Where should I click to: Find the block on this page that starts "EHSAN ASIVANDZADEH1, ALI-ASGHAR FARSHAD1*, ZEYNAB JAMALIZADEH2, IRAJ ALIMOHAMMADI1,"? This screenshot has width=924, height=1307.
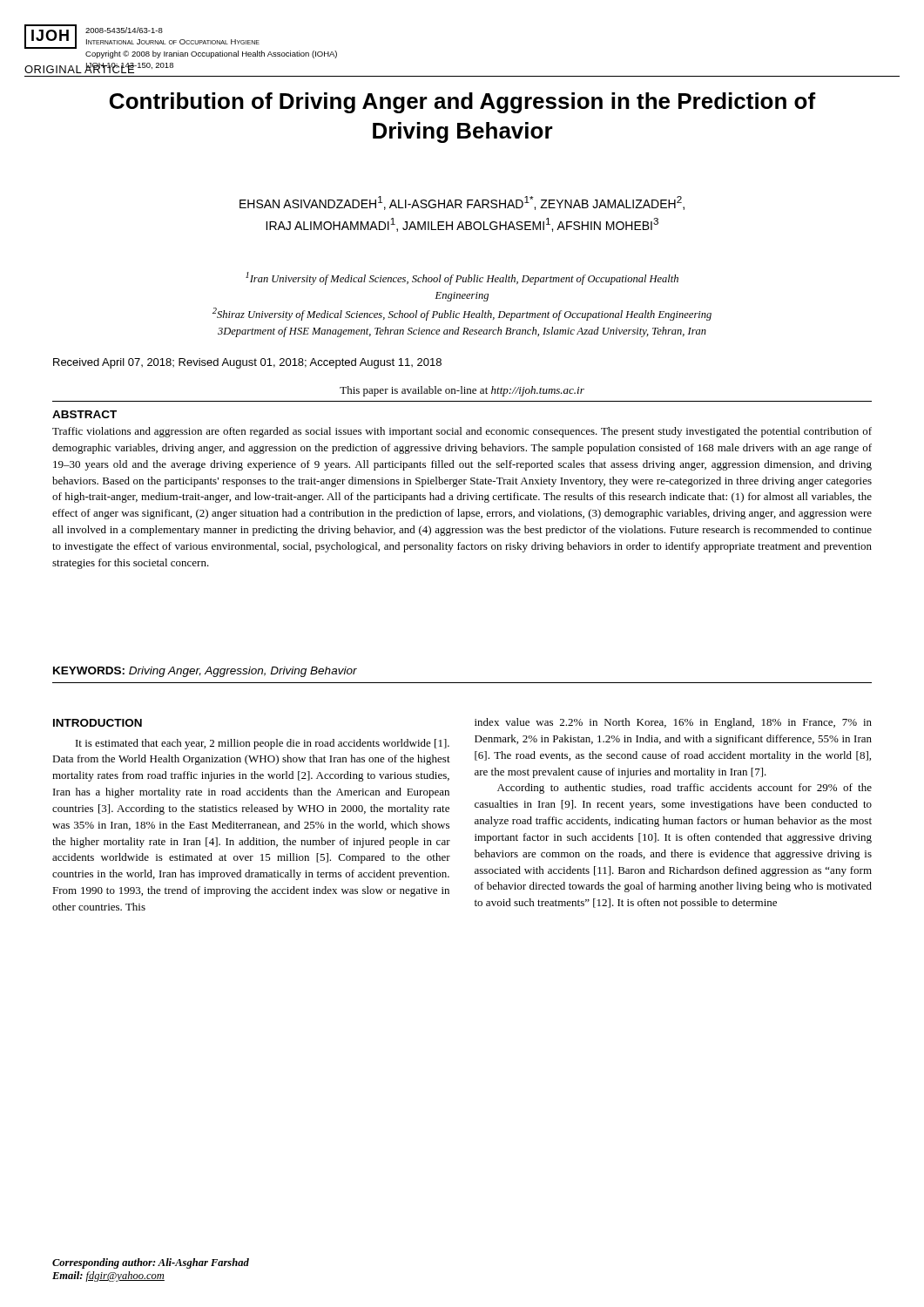pyautogui.click(x=462, y=213)
